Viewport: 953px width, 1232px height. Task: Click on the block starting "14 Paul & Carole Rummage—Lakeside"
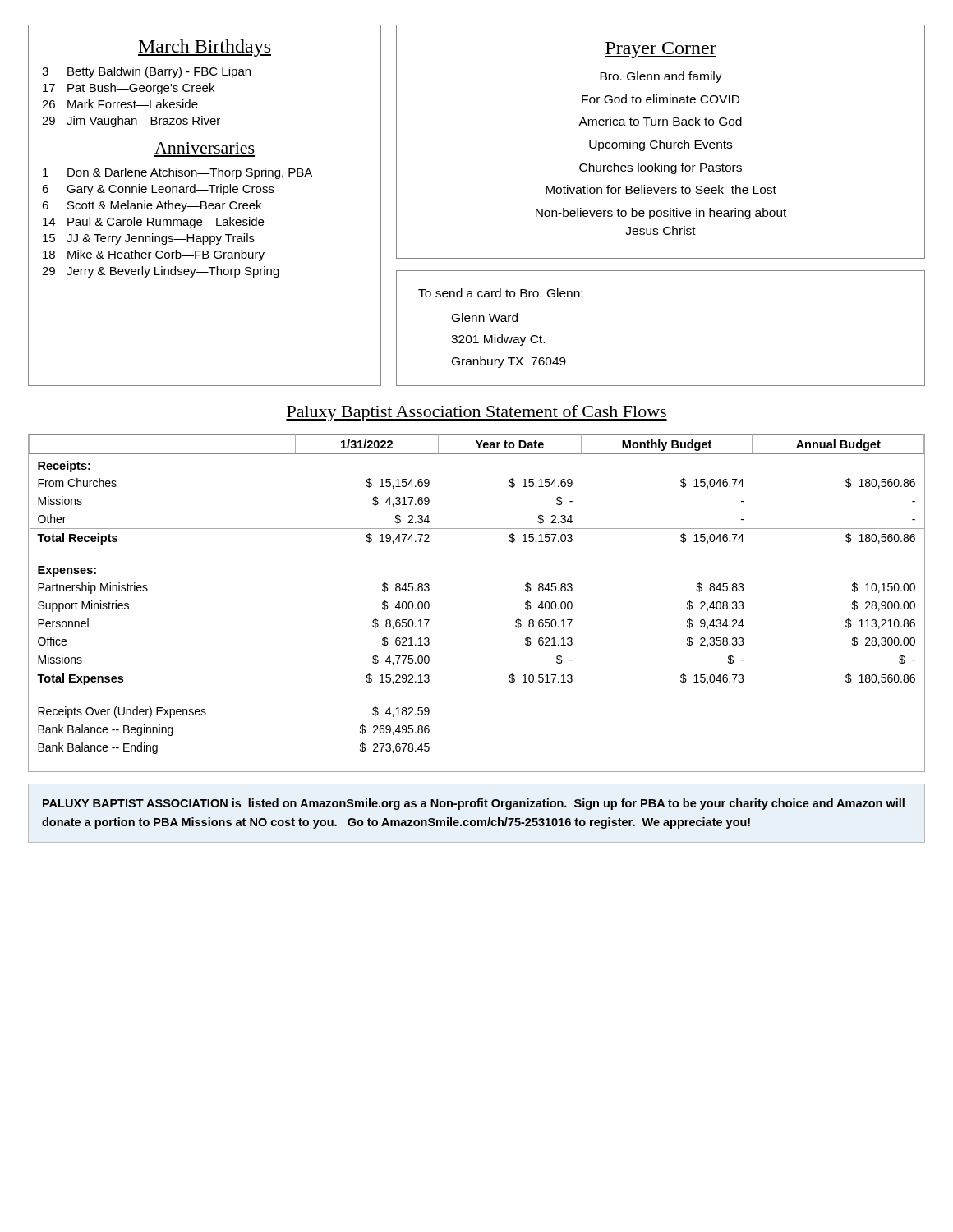(205, 221)
